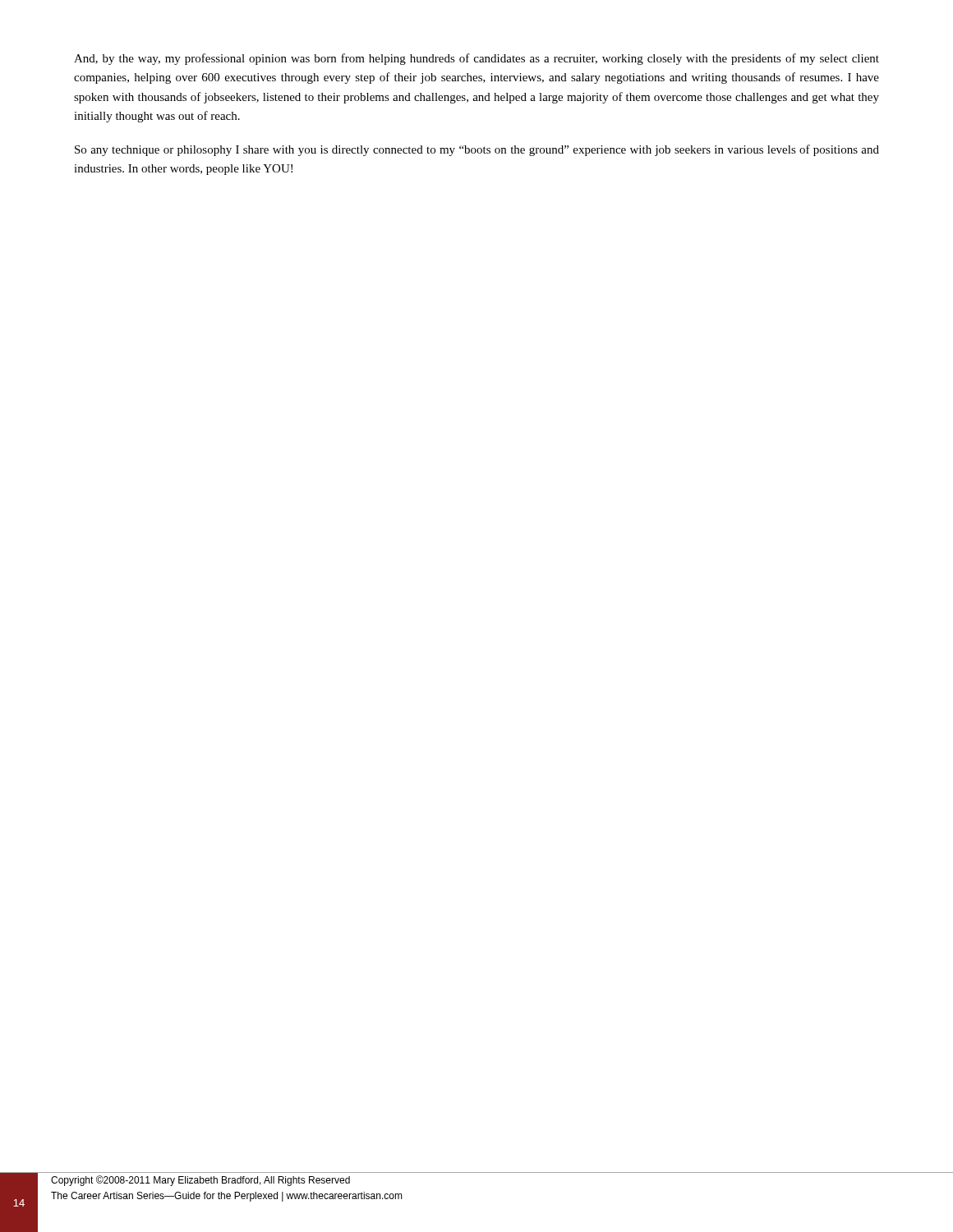Click on the text block containing "So any technique or philosophy"
This screenshot has height=1232, width=953.
(476, 159)
